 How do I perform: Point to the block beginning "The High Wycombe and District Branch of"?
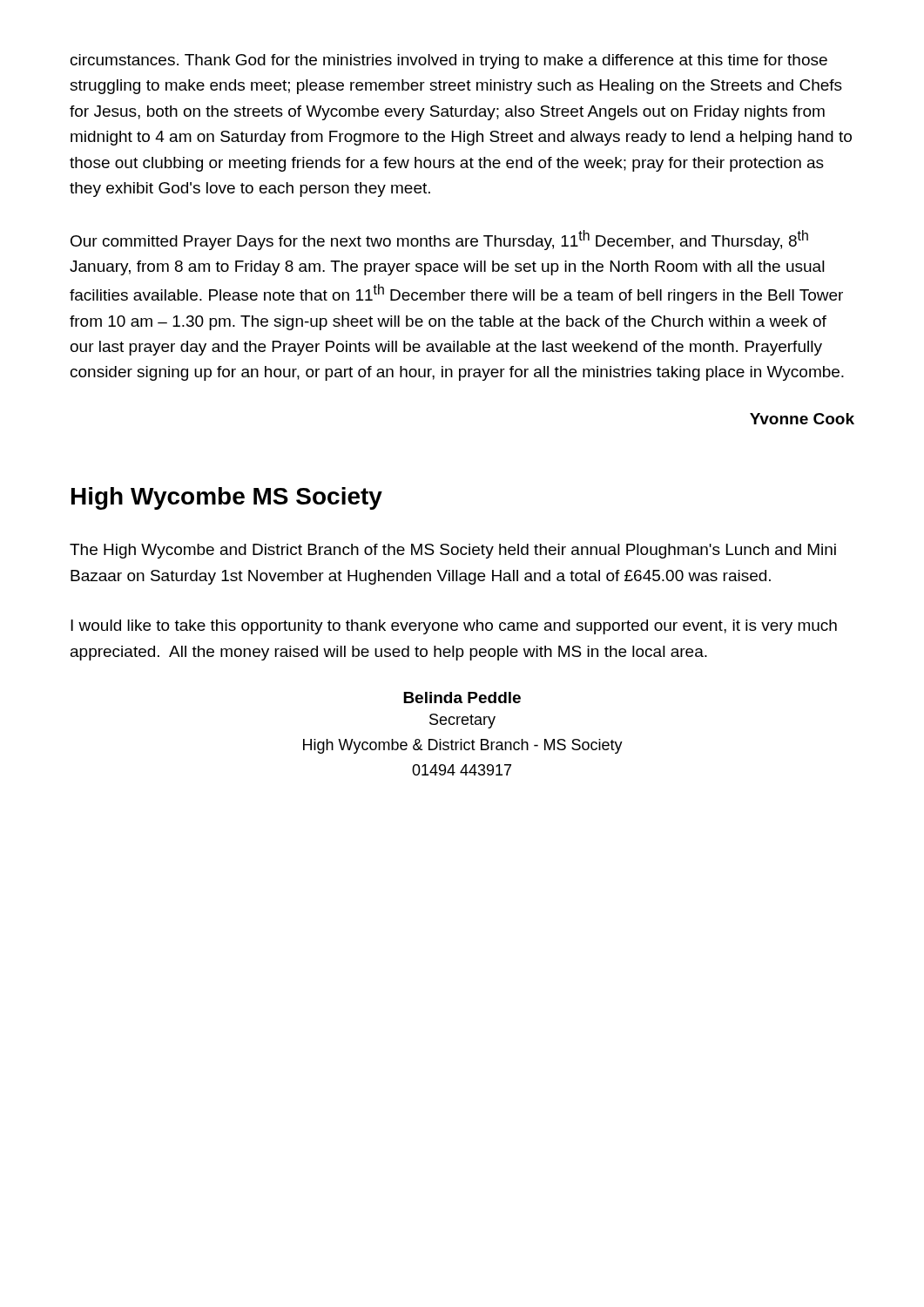pyautogui.click(x=453, y=562)
